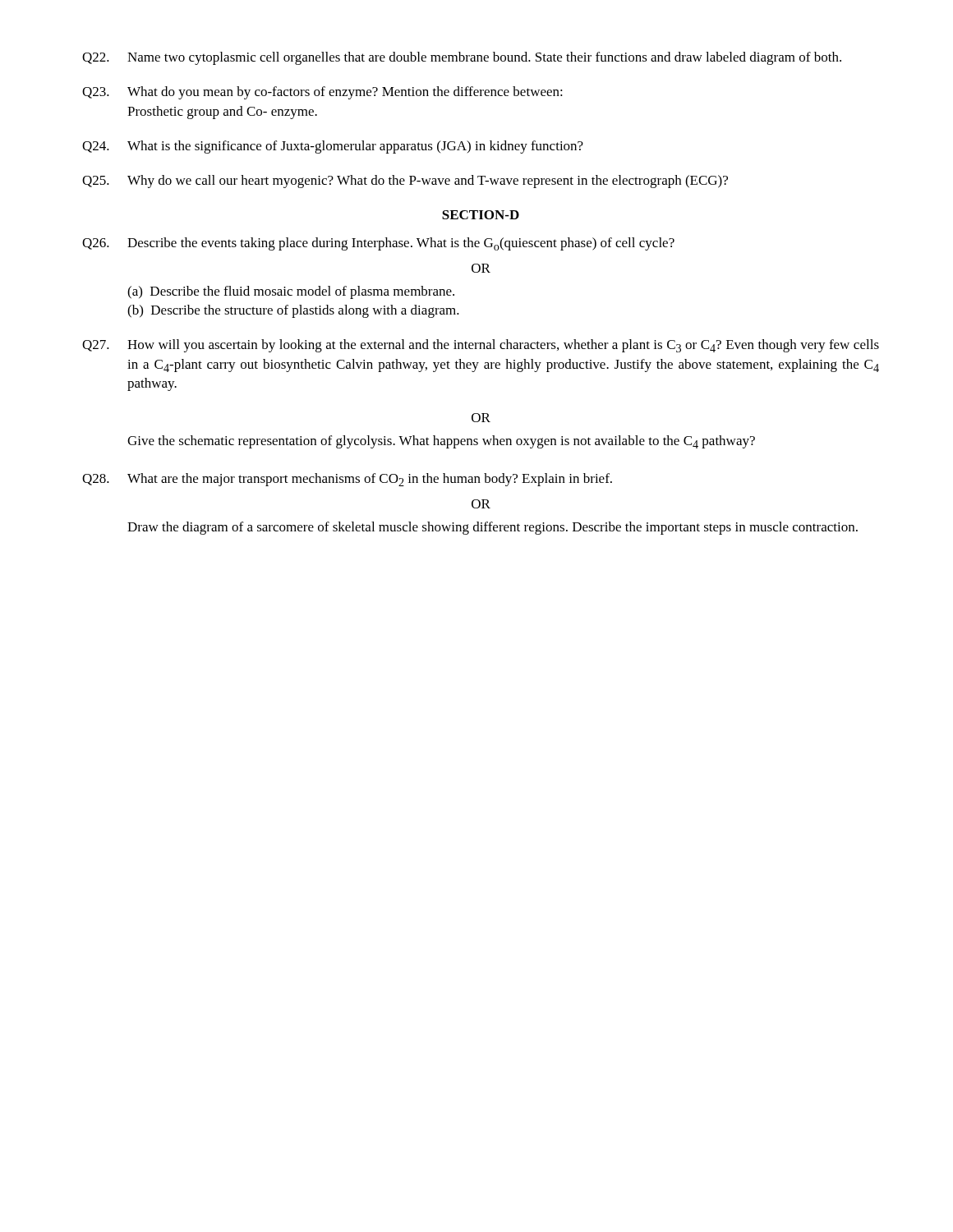Locate the block of text that opens with "Q28. What are the major"
The image size is (953, 1232).
coord(481,503)
